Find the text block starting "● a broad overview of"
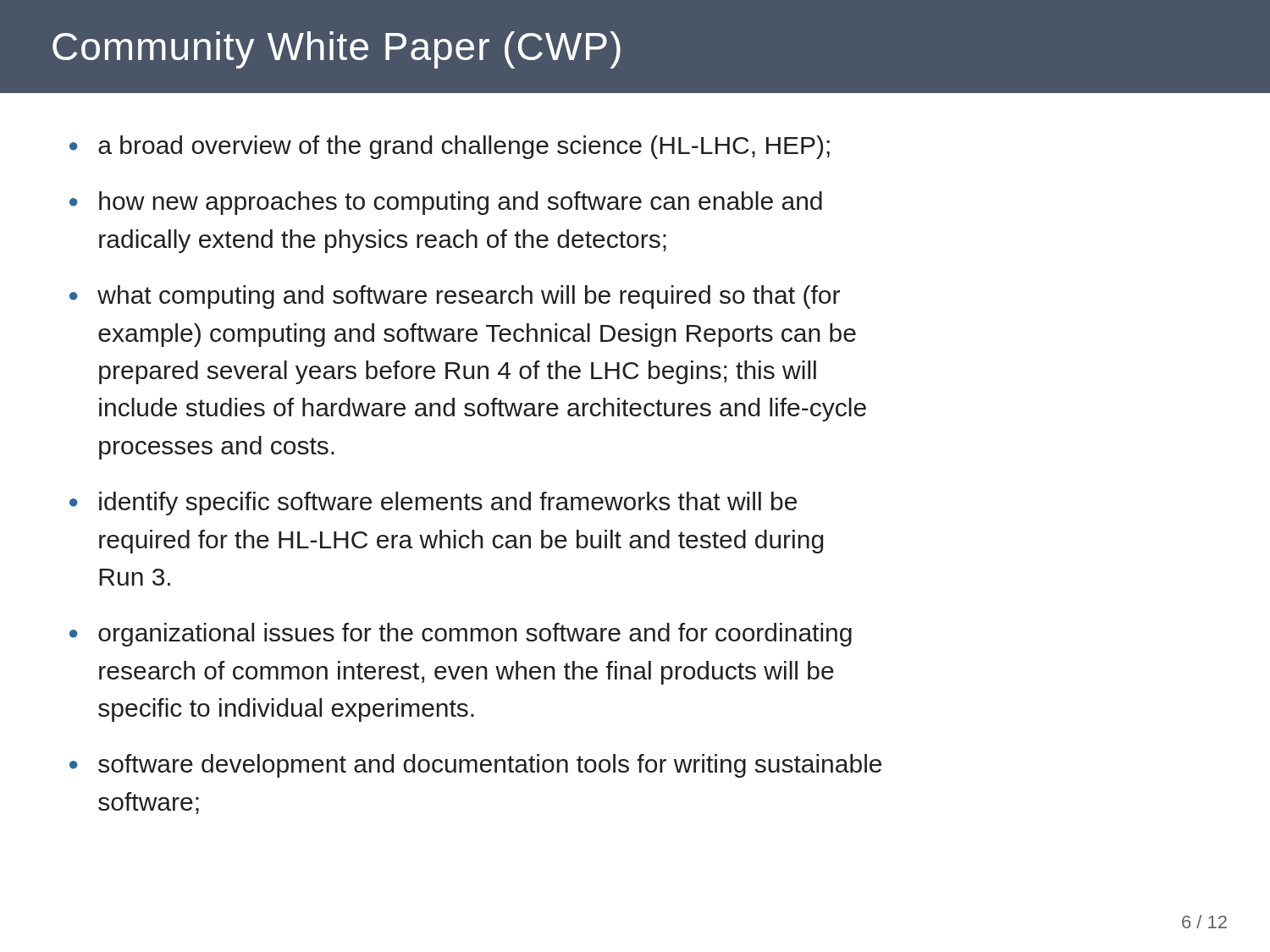 pos(450,146)
